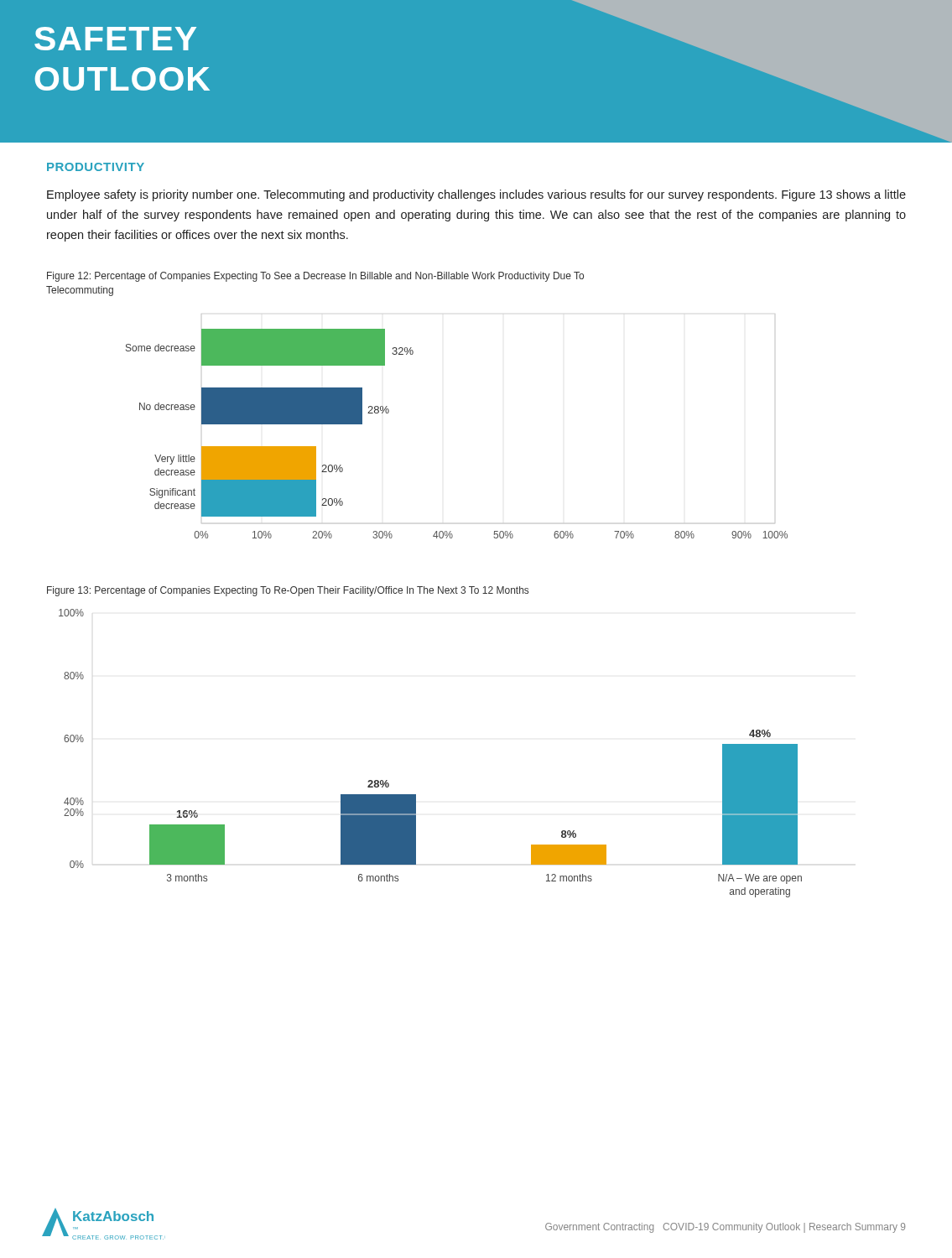Point to the block beginning "Employee safety is priority number one. Telecommuting and"
Screen dimensions: 1258x952
(476, 215)
